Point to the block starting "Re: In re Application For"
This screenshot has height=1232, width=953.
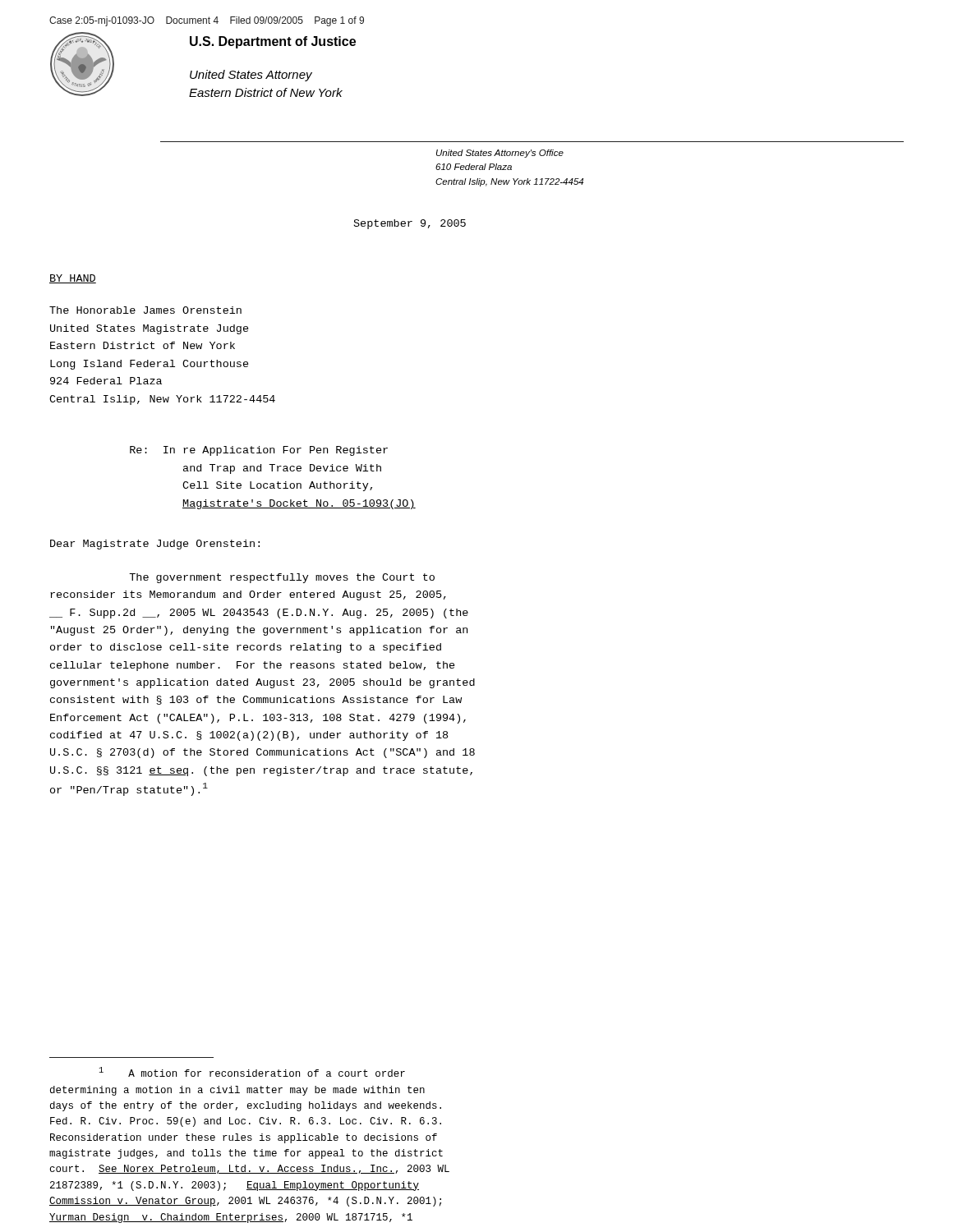point(232,477)
